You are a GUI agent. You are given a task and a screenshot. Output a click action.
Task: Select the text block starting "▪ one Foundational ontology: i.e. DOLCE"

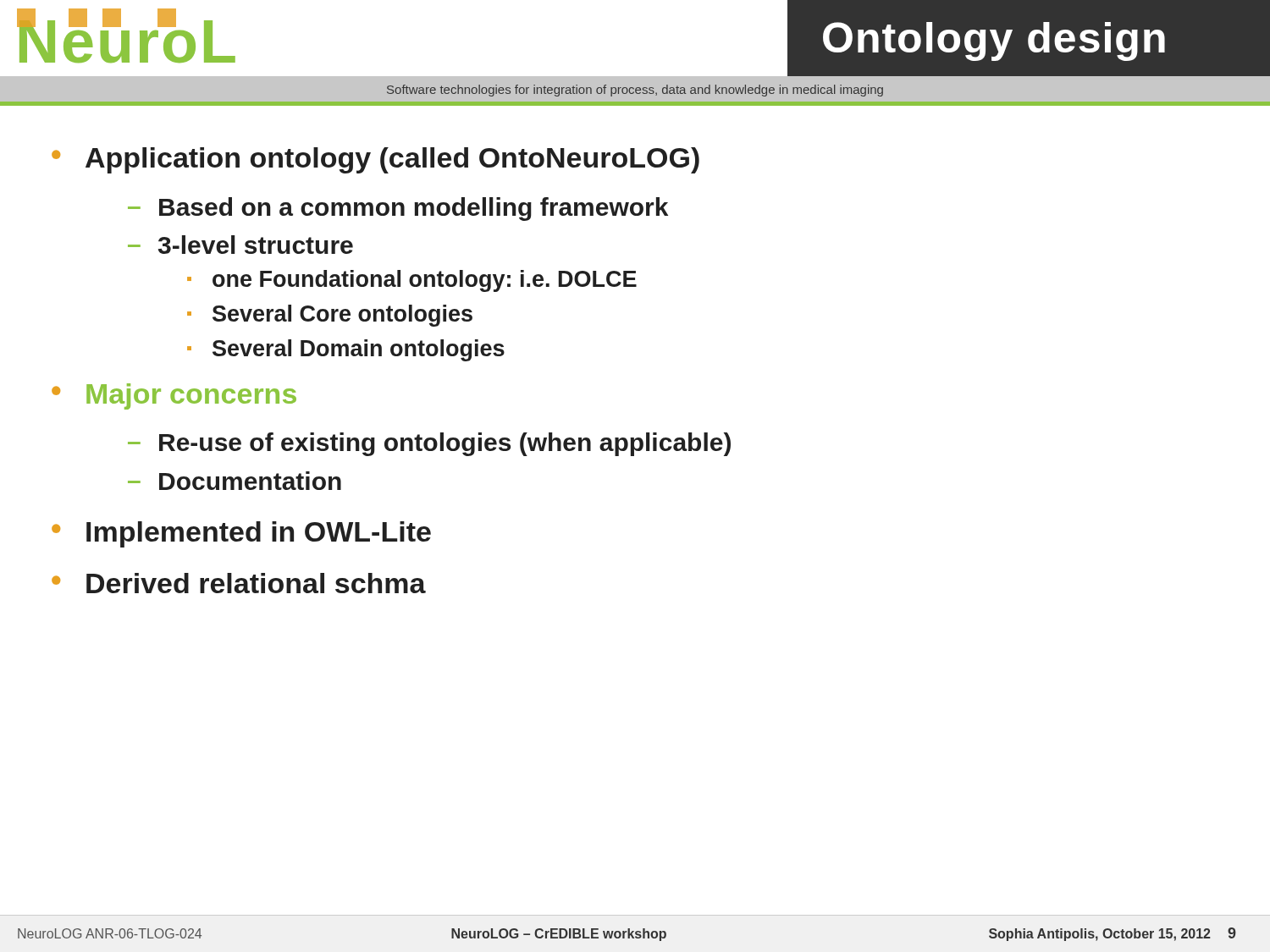point(412,279)
